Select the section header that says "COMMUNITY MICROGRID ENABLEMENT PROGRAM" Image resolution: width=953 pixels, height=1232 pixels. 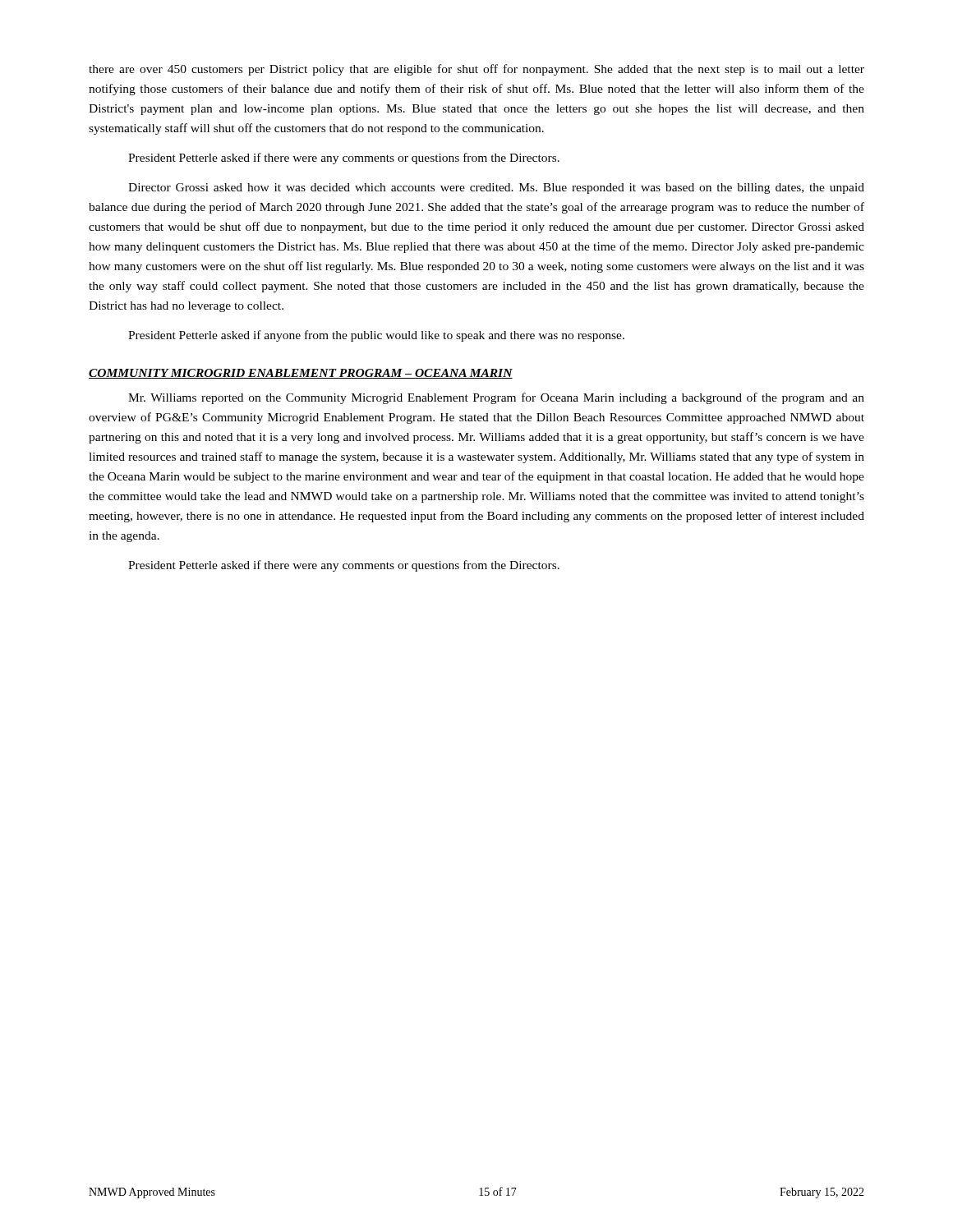click(x=300, y=373)
